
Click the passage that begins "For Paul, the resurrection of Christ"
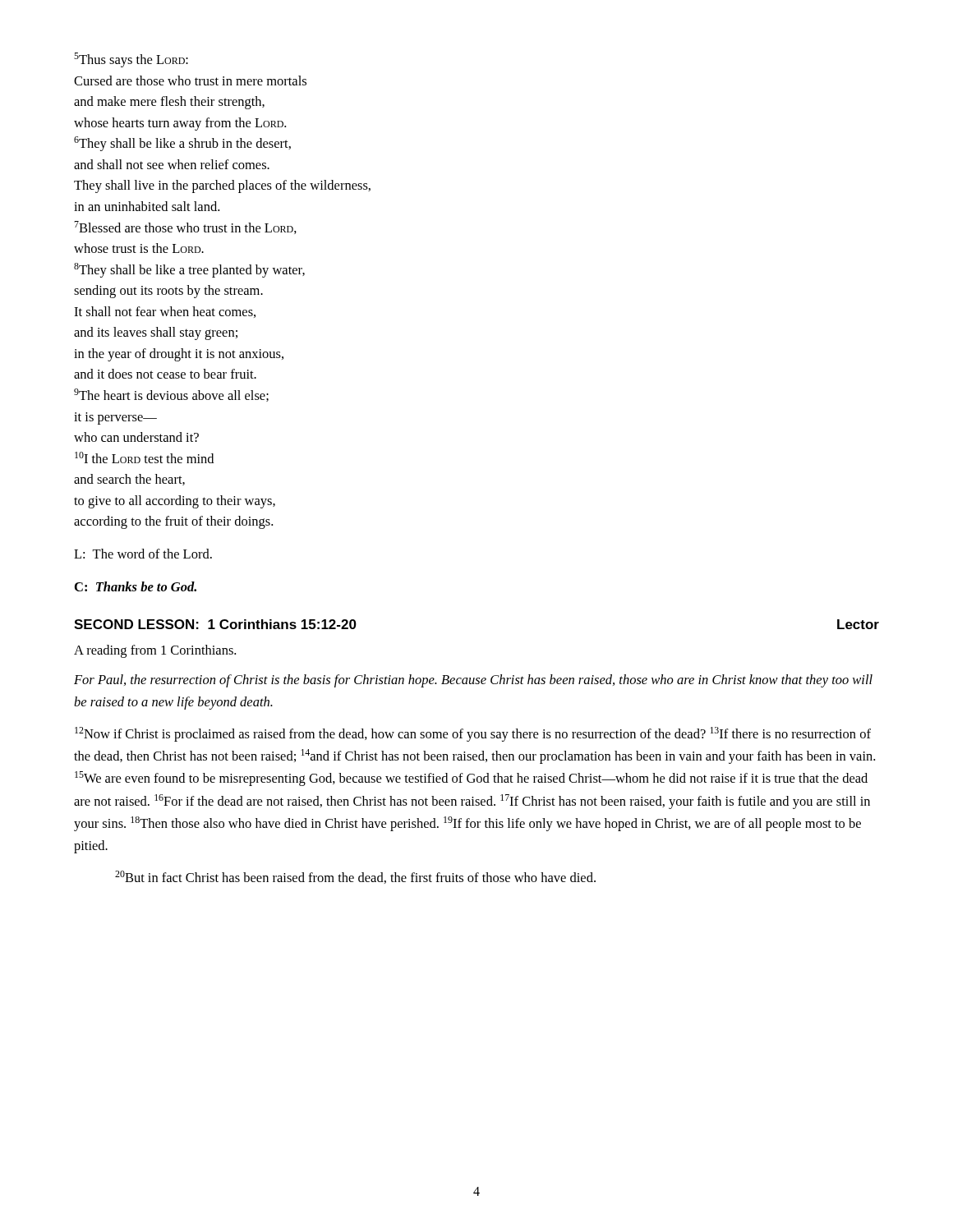click(x=473, y=691)
